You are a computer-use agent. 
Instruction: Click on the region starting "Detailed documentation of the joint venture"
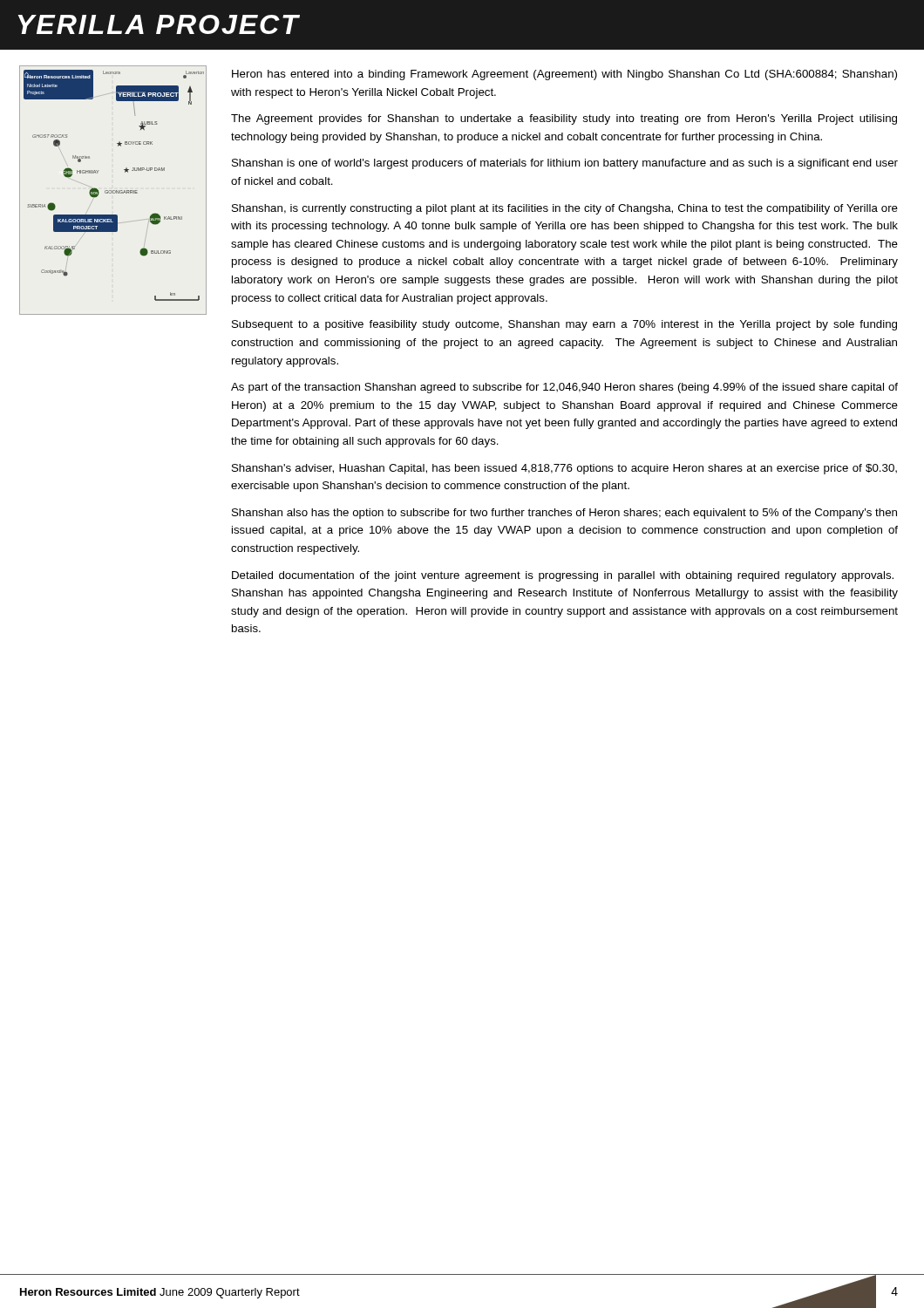tap(564, 602)
